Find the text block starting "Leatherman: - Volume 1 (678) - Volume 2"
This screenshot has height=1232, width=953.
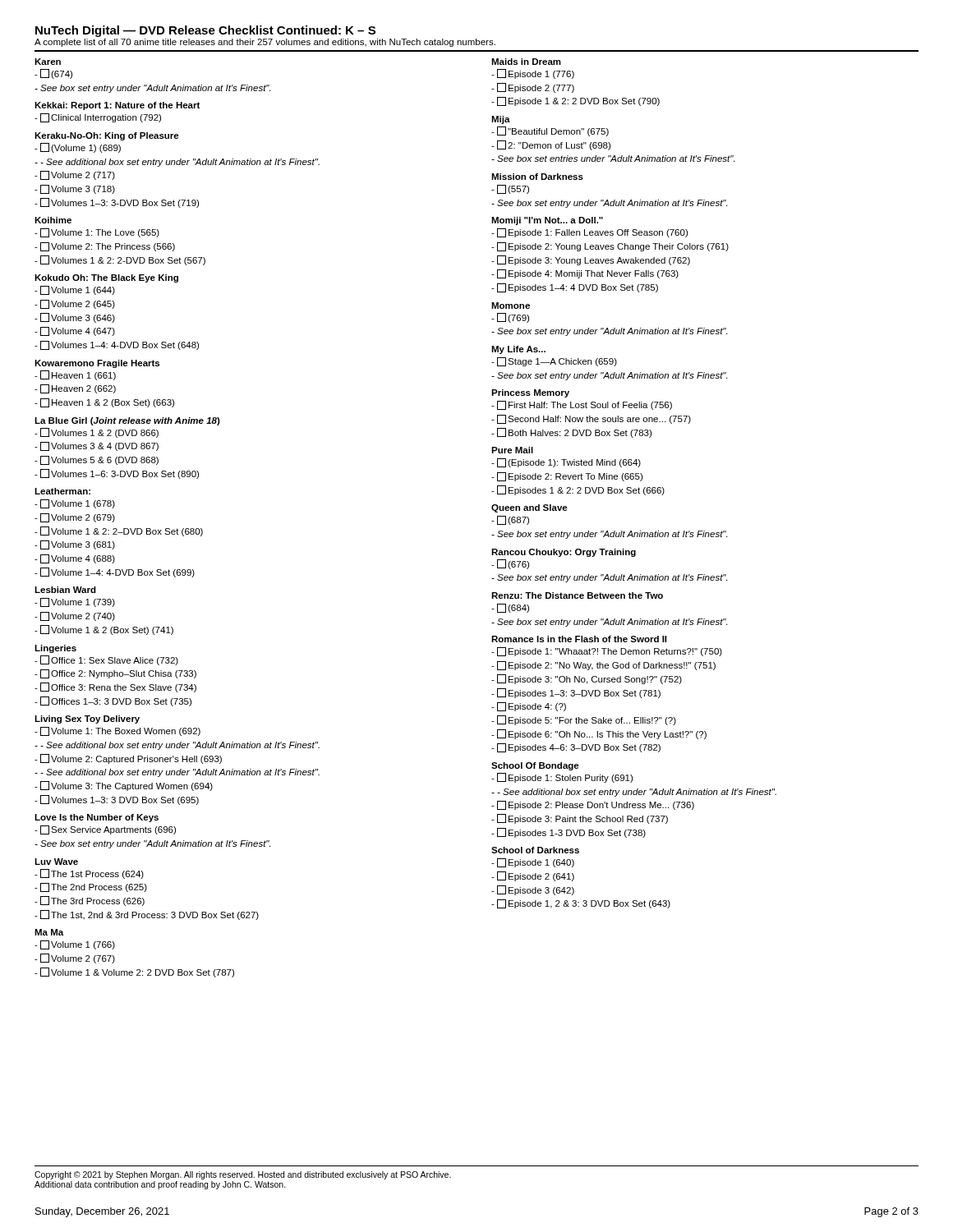[62, 491]
